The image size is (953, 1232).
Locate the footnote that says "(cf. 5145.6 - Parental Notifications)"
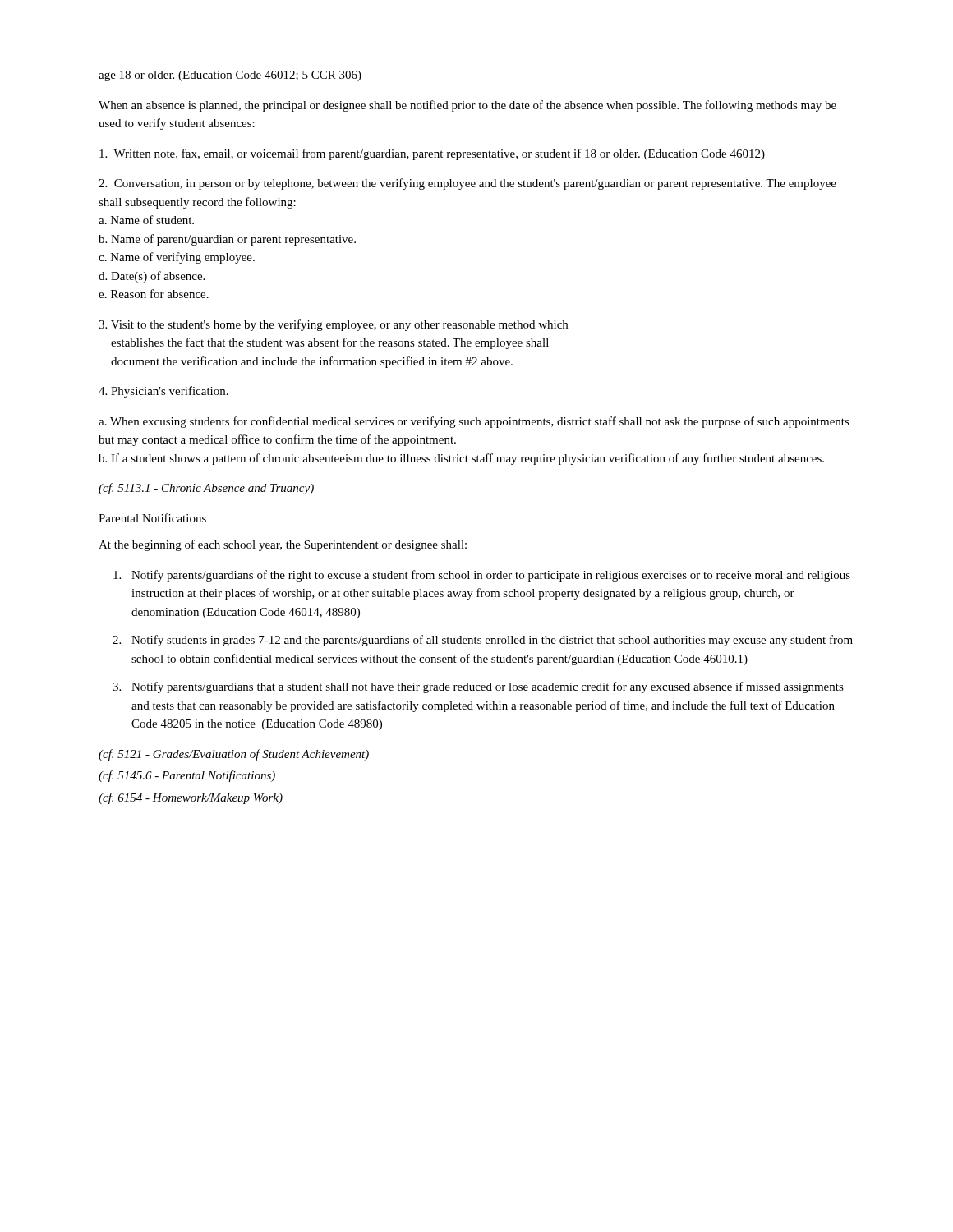pyautogui.click(x=187, y=775)
